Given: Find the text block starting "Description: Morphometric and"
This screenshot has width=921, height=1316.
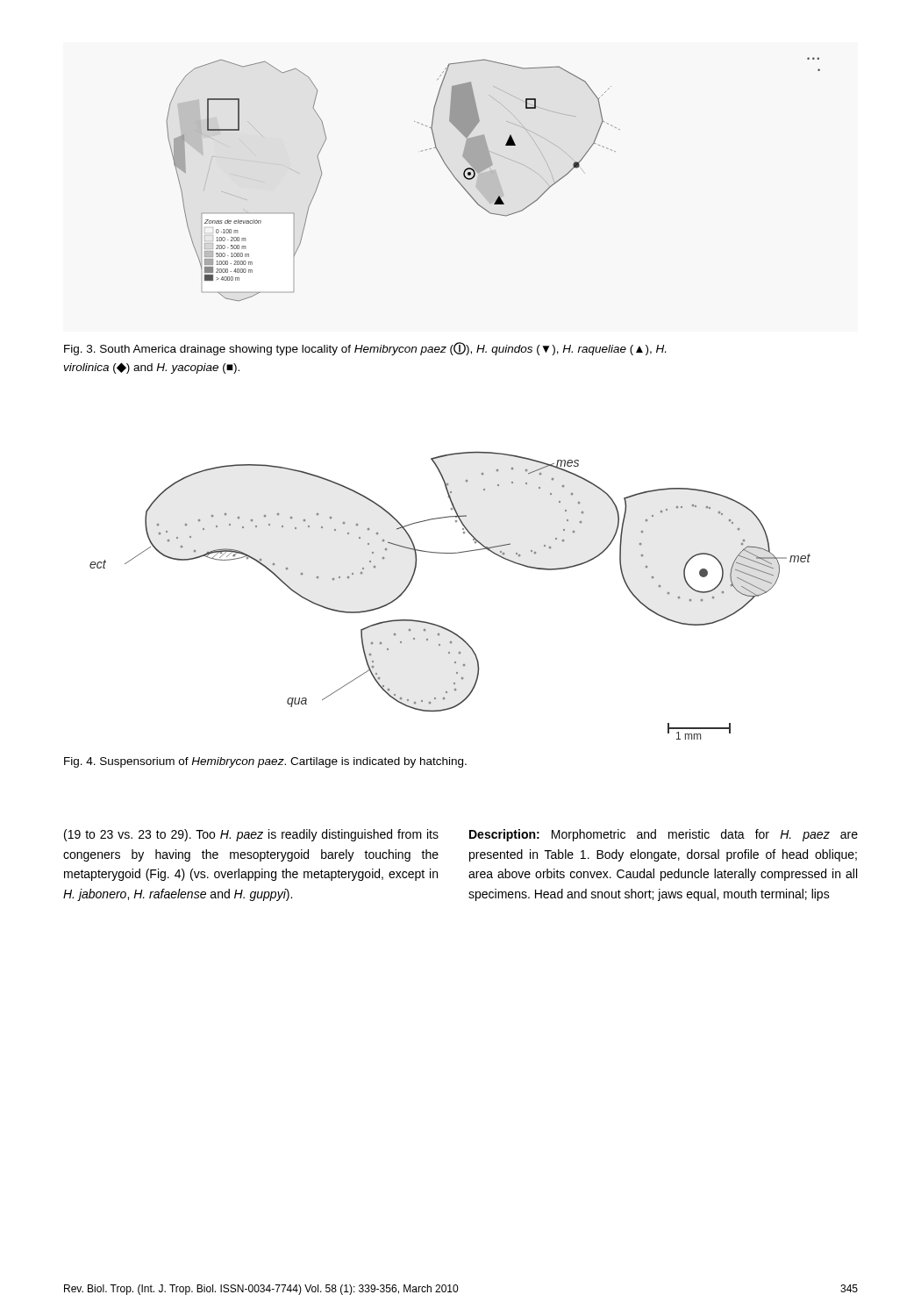Looking at the screenshot, I should (x=663, y=864).
